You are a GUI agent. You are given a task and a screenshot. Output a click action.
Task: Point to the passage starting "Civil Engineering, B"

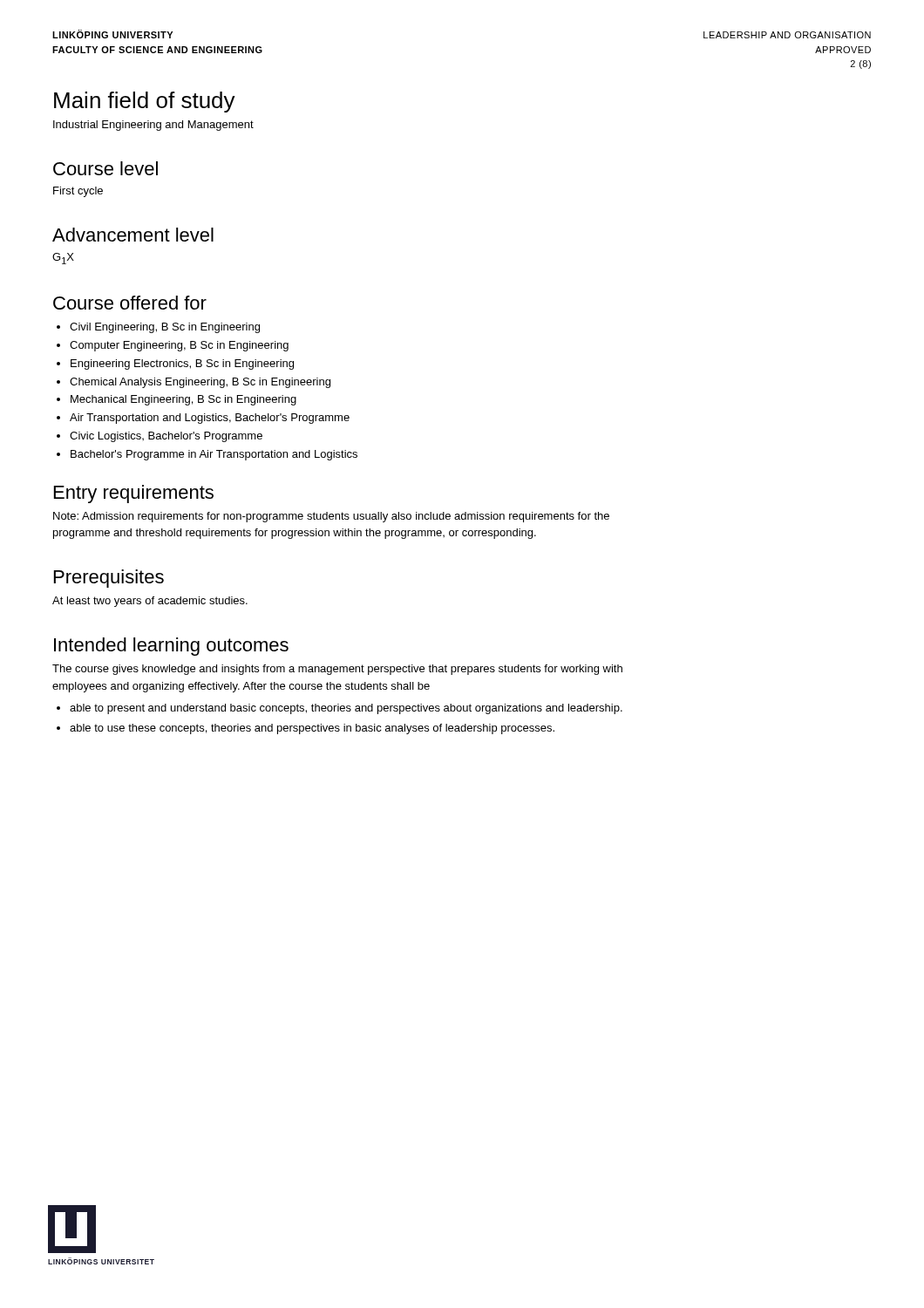tap(158, 328)
